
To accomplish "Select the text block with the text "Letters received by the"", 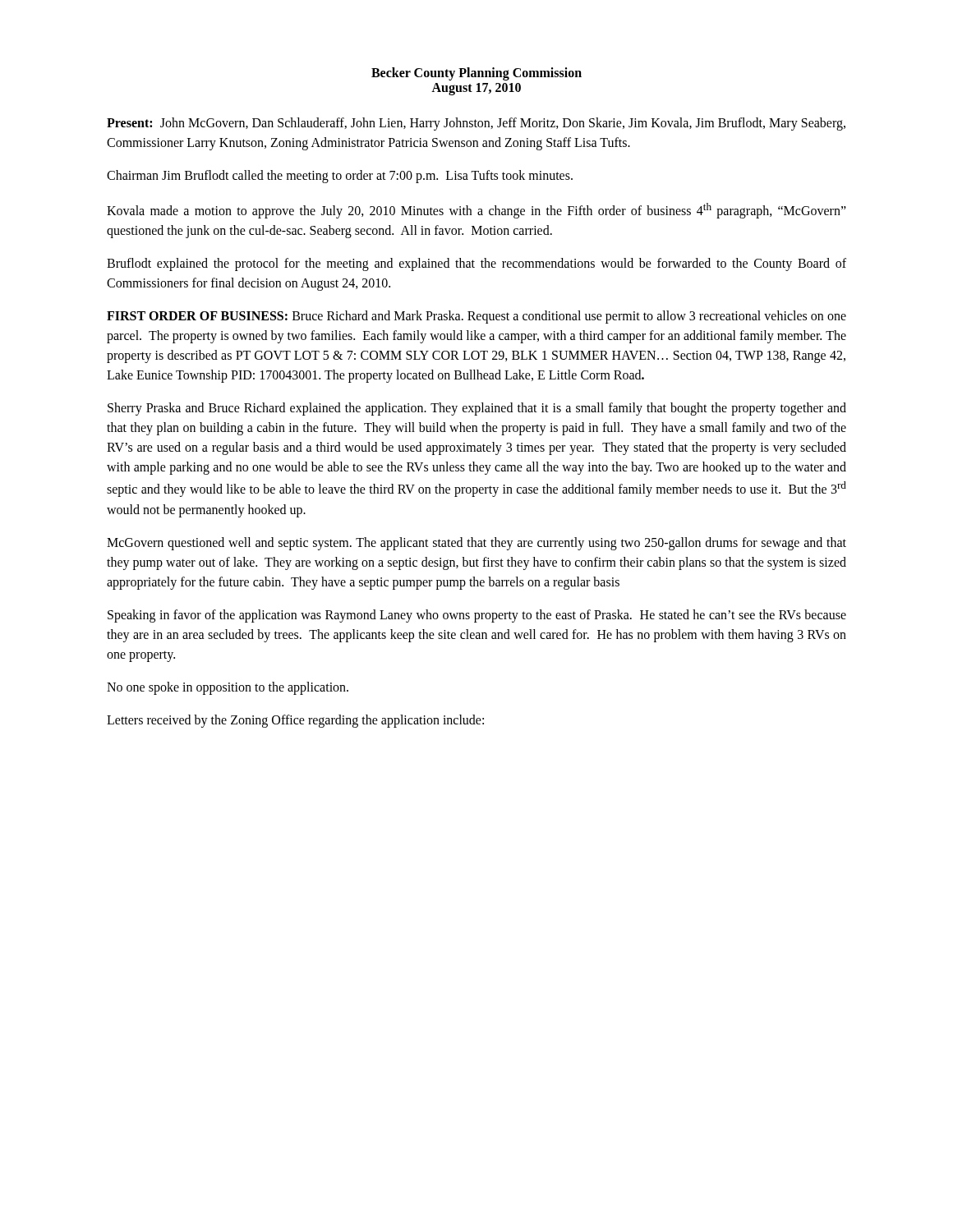I will click(296, 720).
